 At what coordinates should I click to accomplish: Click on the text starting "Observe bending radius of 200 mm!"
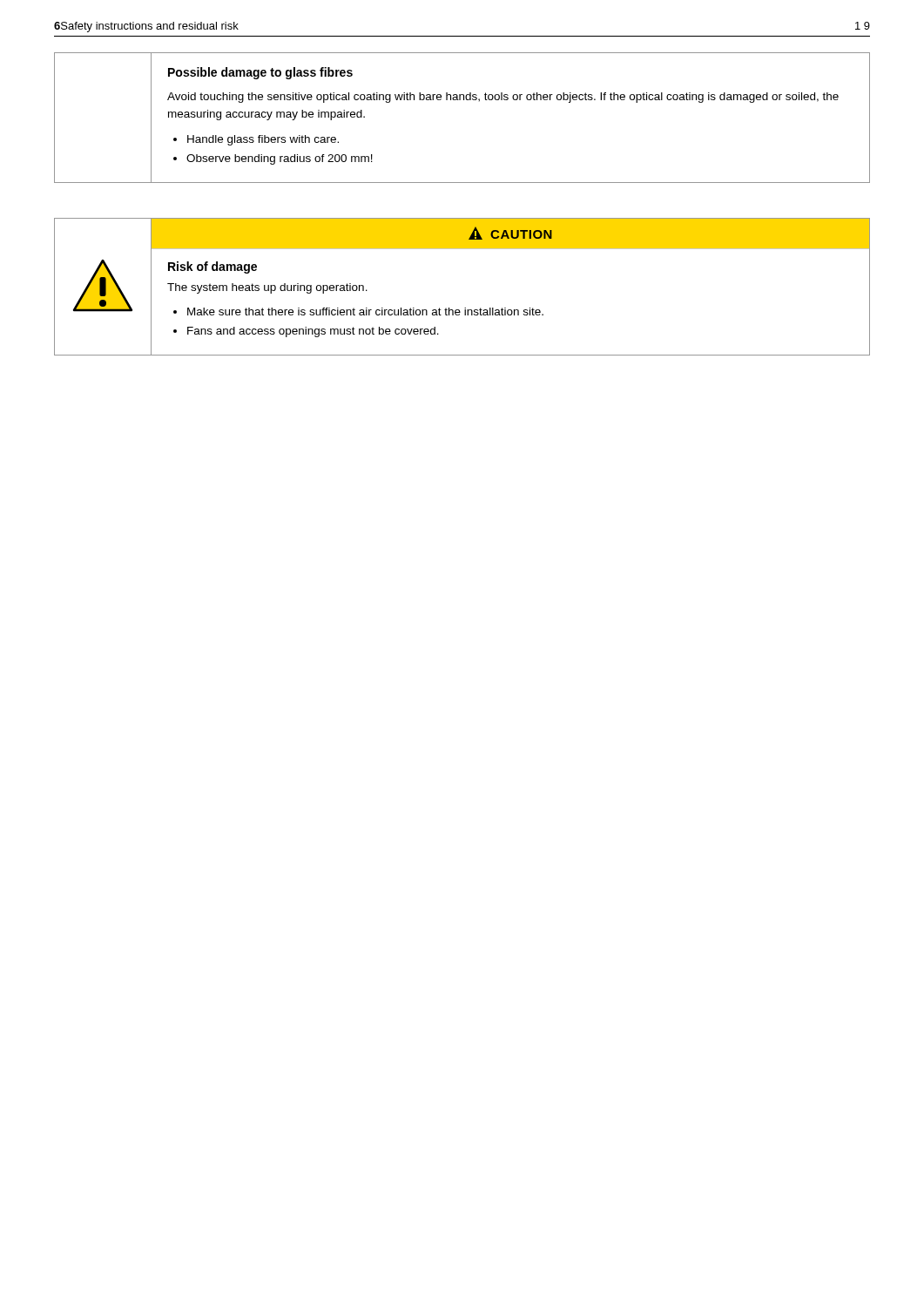(280, 158)
